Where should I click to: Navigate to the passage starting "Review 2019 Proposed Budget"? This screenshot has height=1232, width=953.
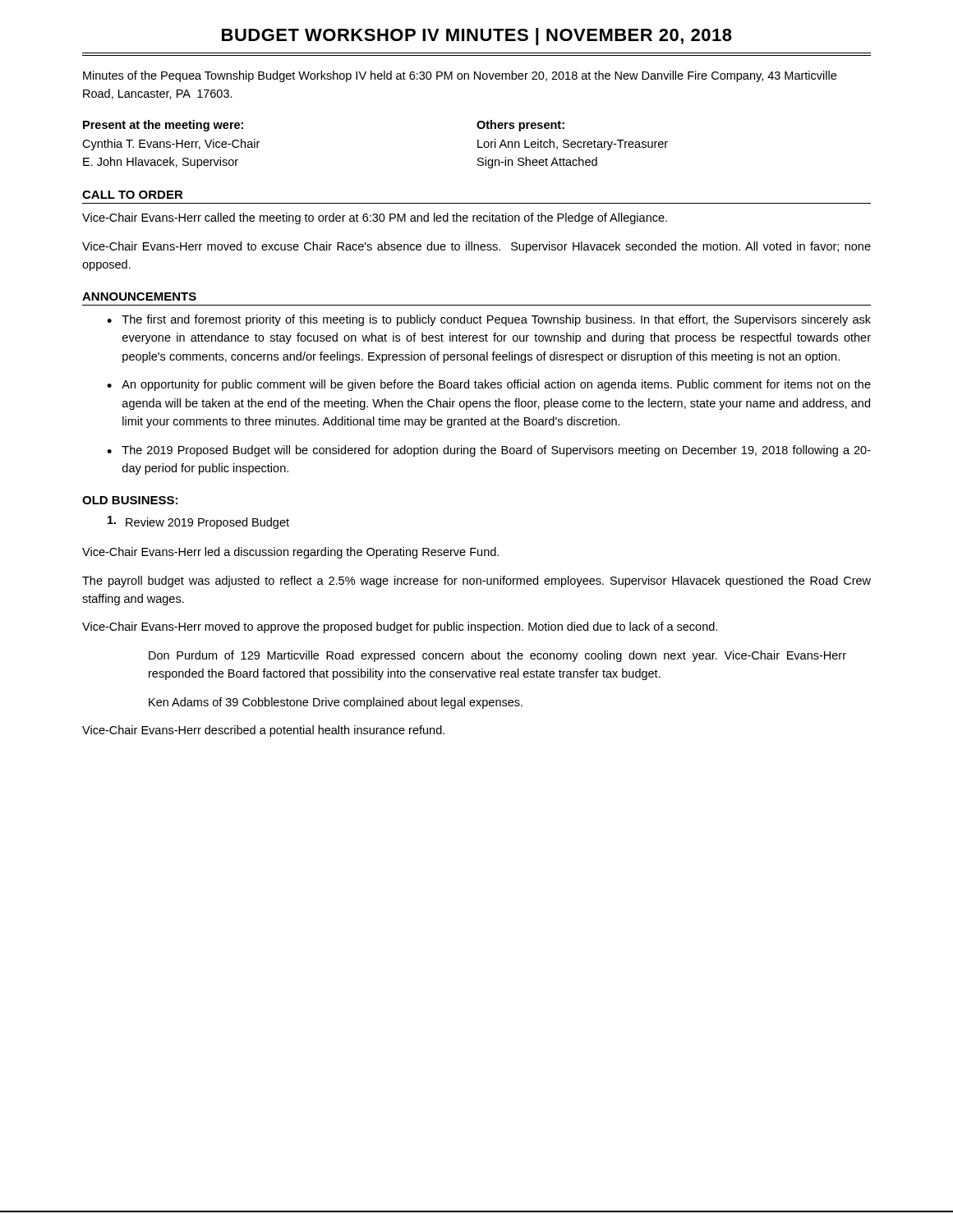[198, 522]
